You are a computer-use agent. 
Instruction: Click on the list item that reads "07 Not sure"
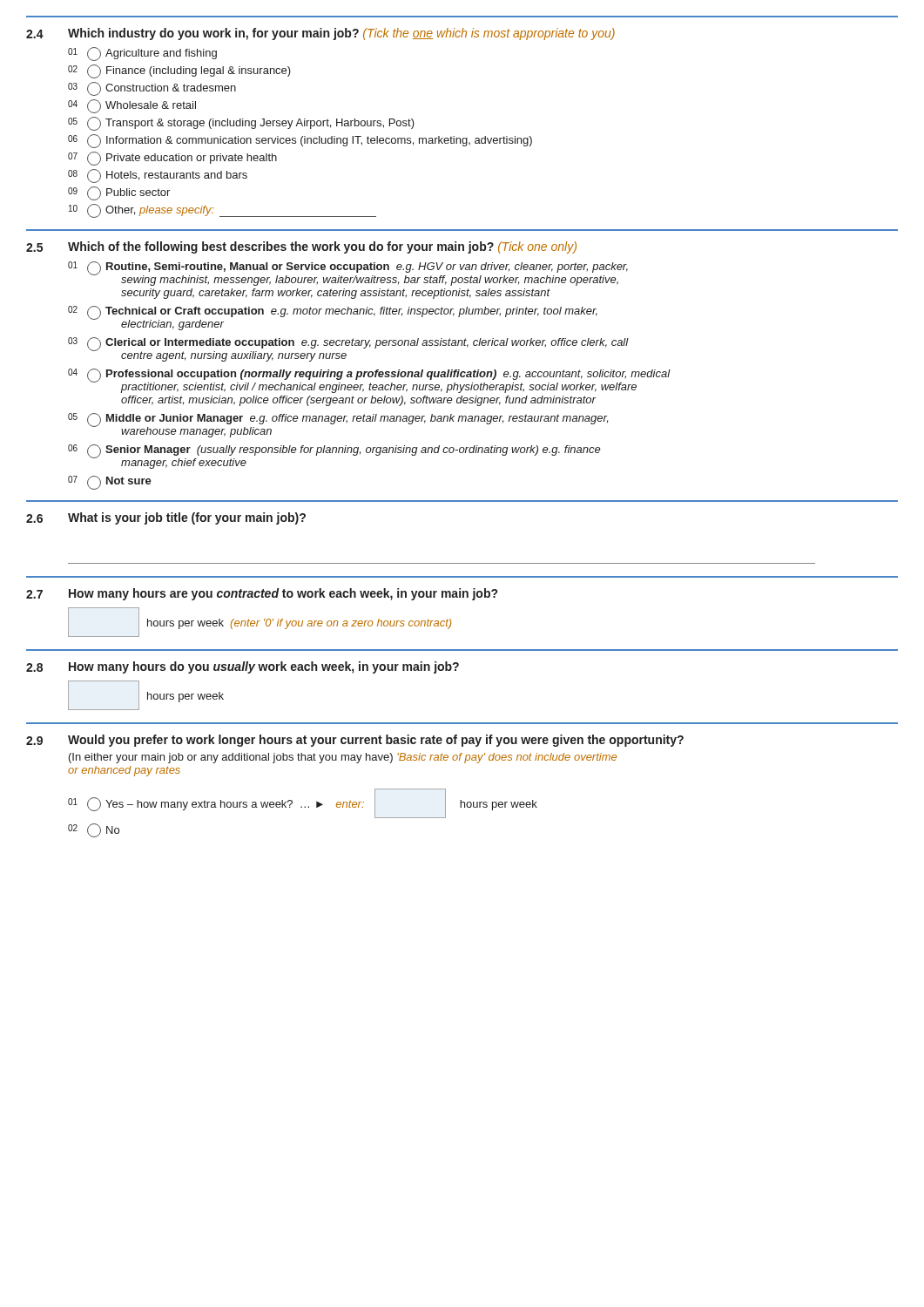click(110, 483)
